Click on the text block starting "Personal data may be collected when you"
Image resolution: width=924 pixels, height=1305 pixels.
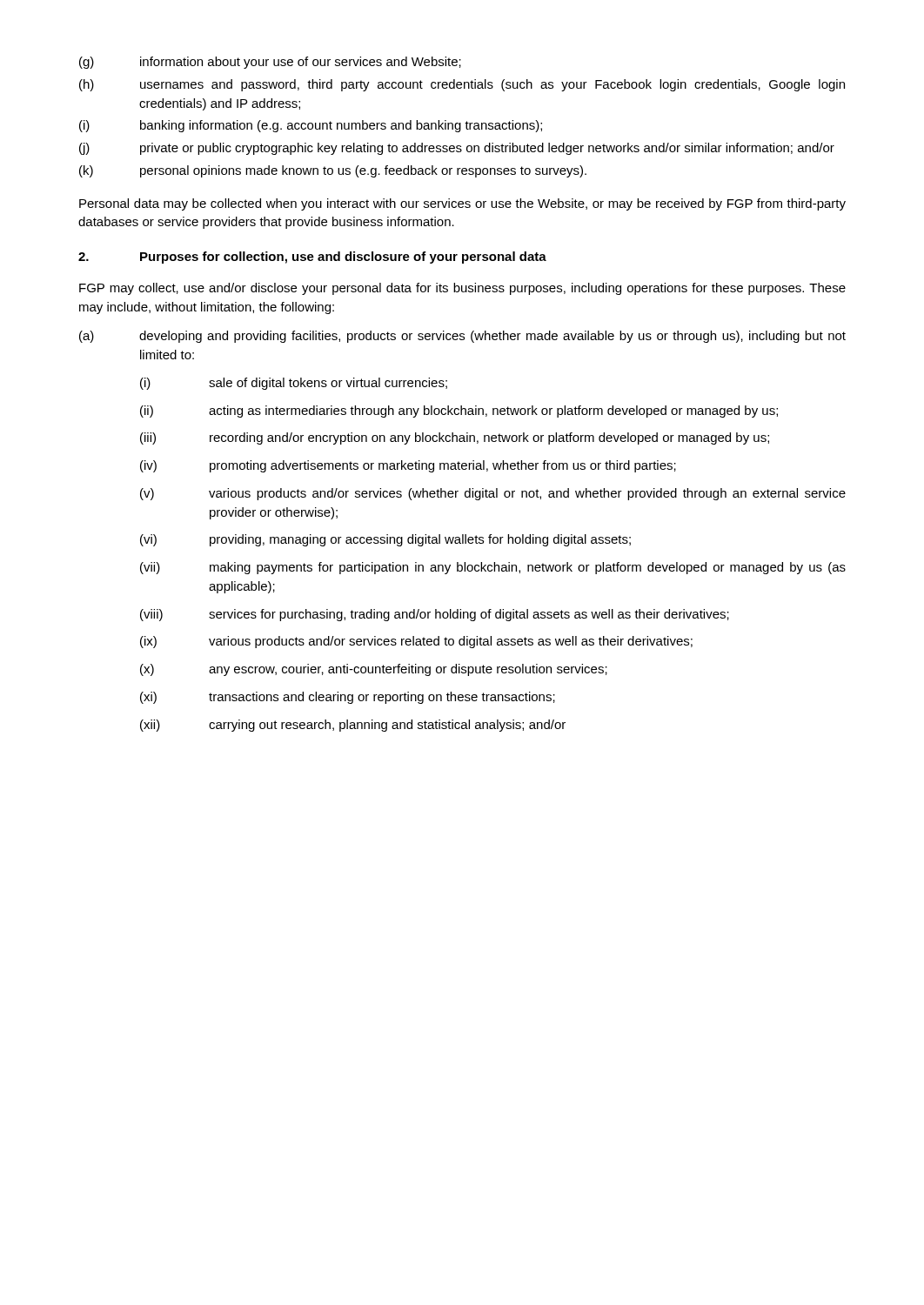coord(462,212)
